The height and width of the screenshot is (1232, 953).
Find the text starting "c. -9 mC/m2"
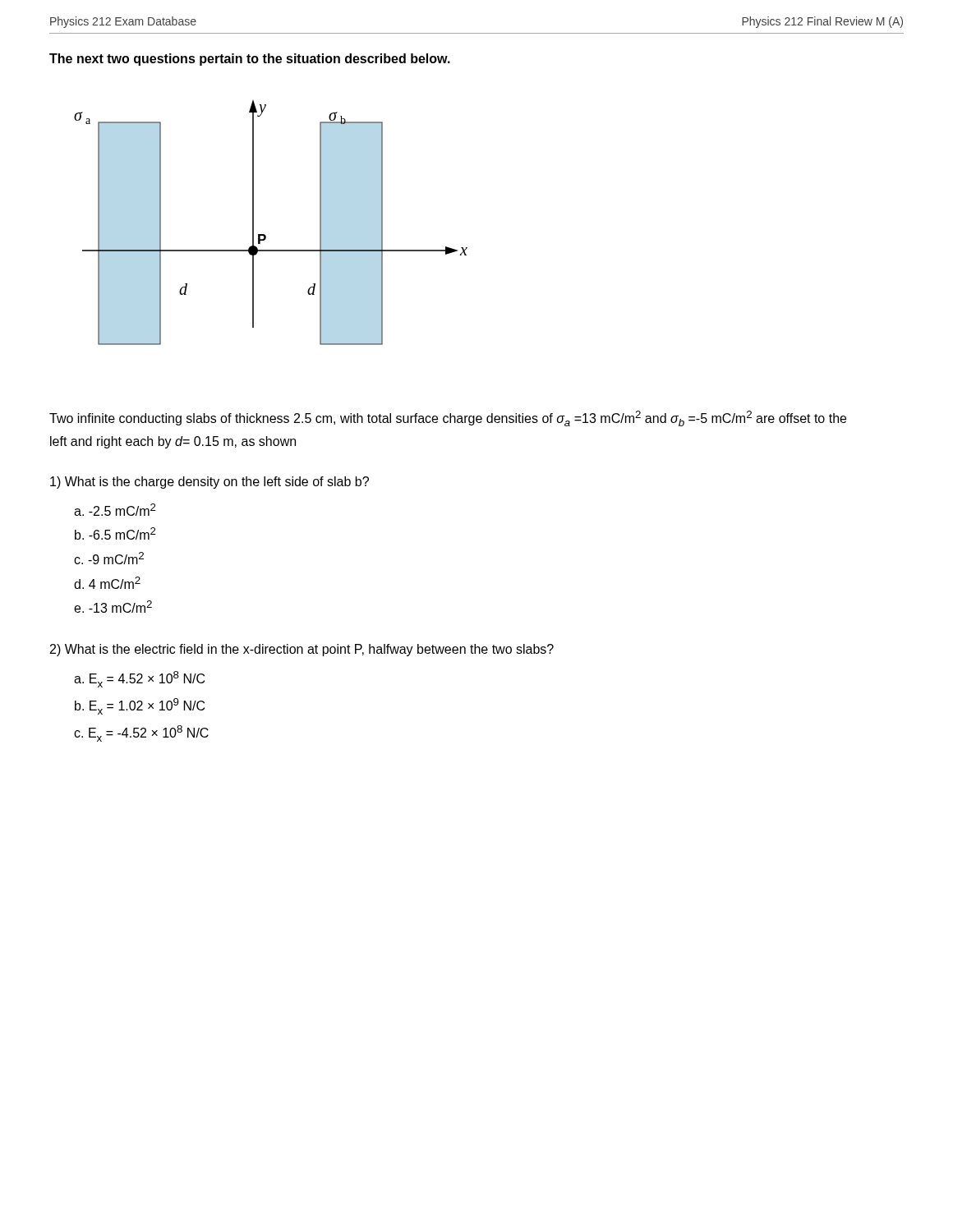click(109, 558)
